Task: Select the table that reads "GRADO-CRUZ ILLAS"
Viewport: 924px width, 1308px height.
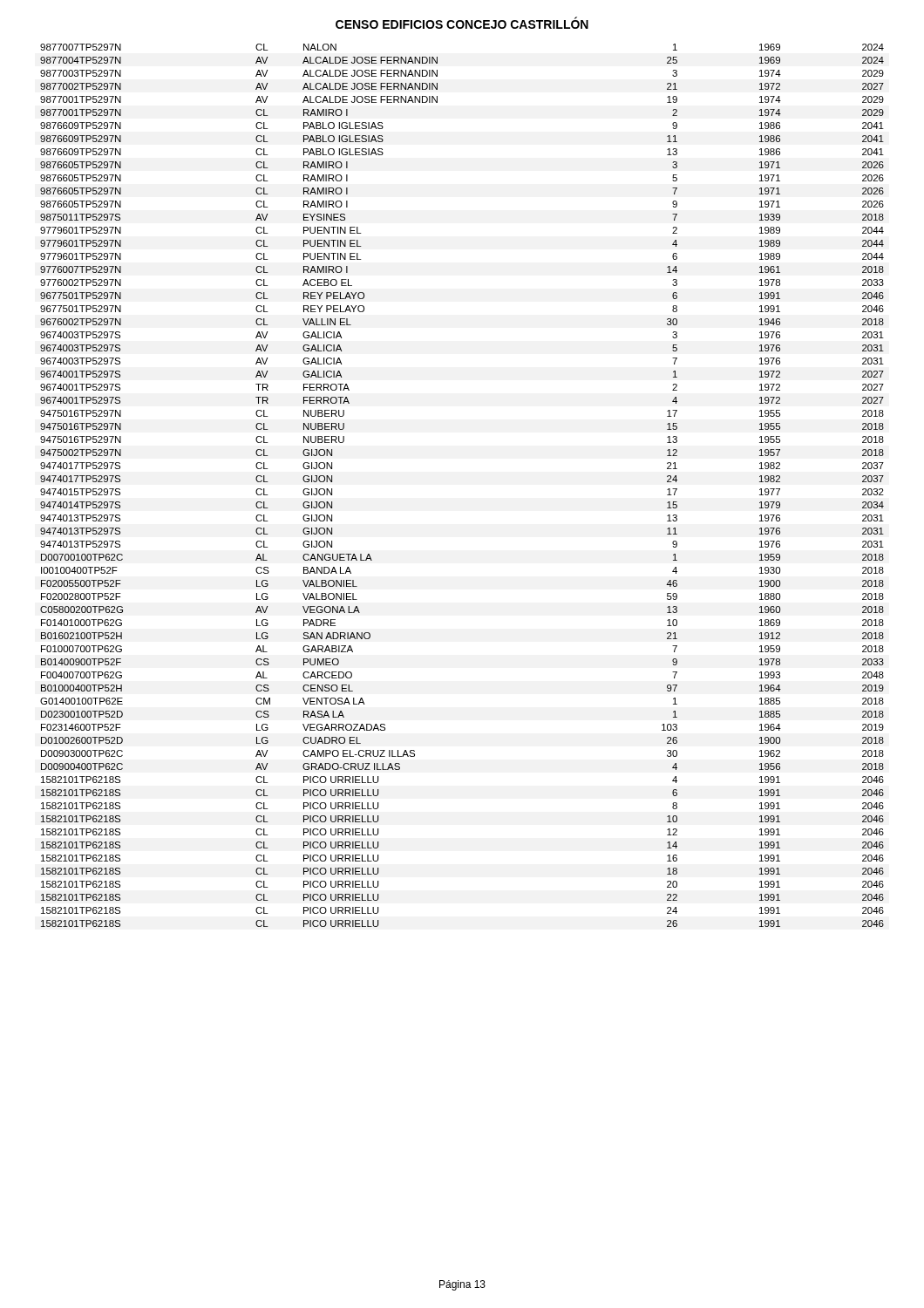Action: coord(462,485)
